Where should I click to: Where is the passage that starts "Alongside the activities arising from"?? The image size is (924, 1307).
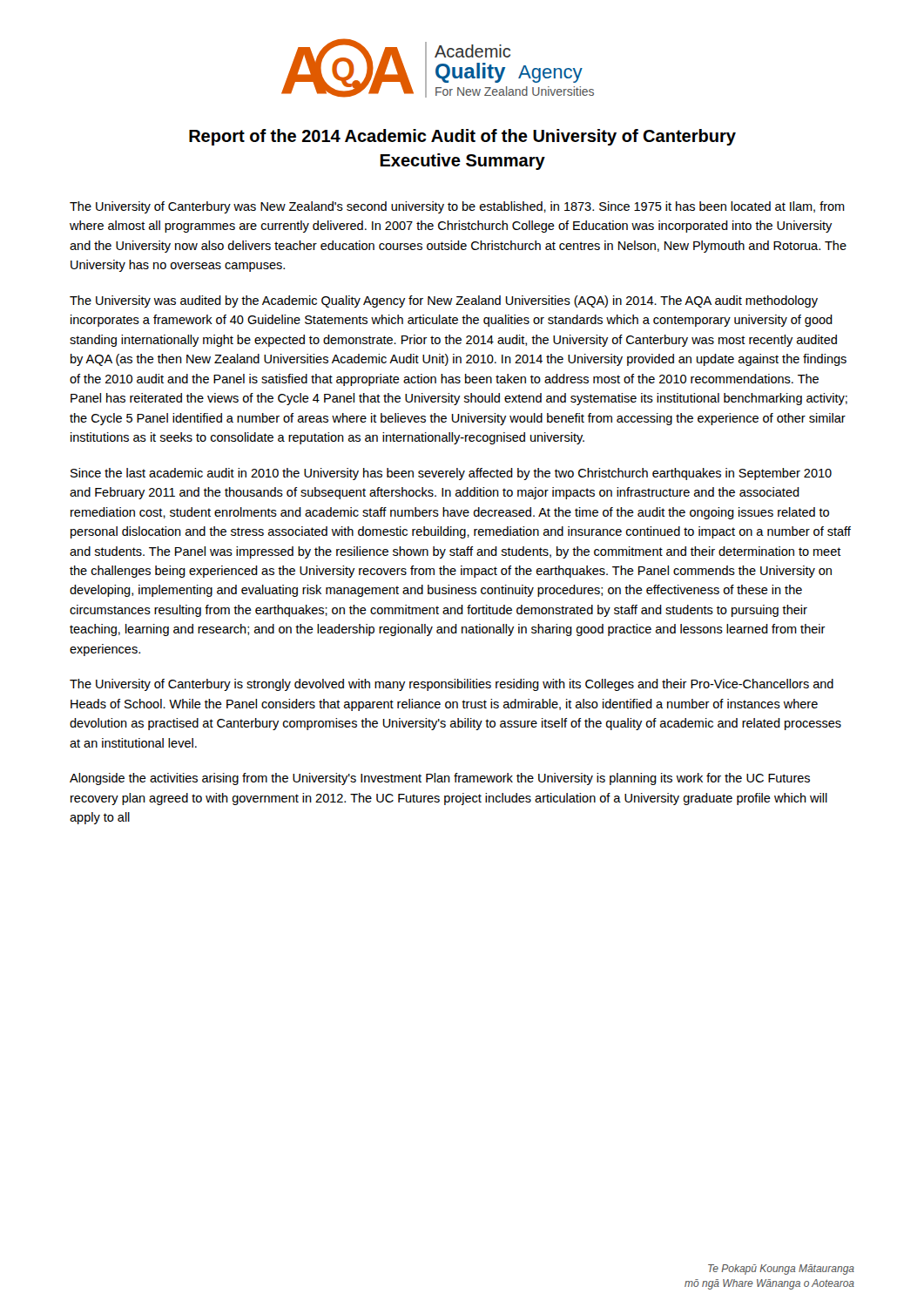point(449,798)
